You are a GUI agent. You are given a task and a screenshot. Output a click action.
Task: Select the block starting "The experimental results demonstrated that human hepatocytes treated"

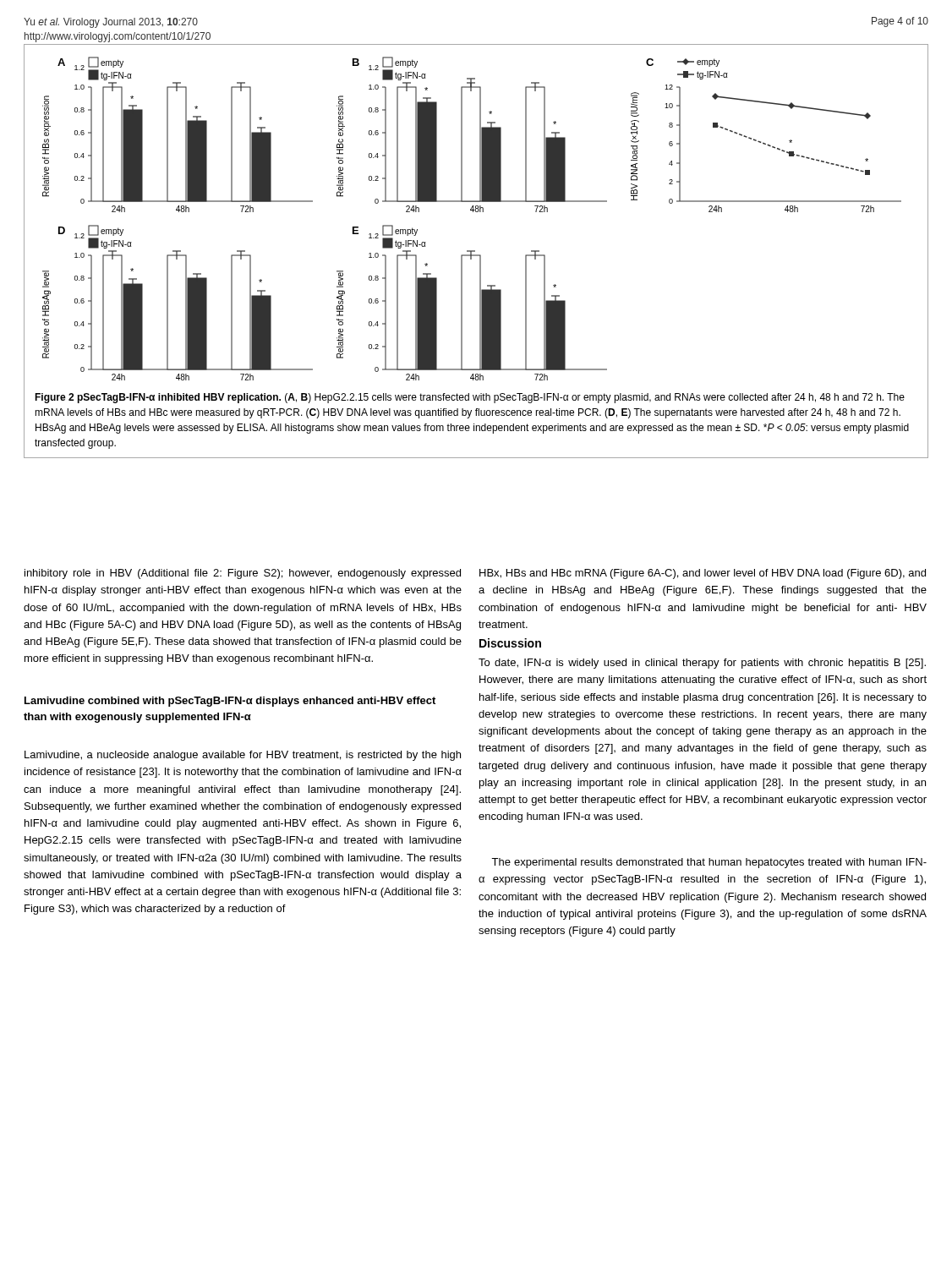(x=703, y=896)
